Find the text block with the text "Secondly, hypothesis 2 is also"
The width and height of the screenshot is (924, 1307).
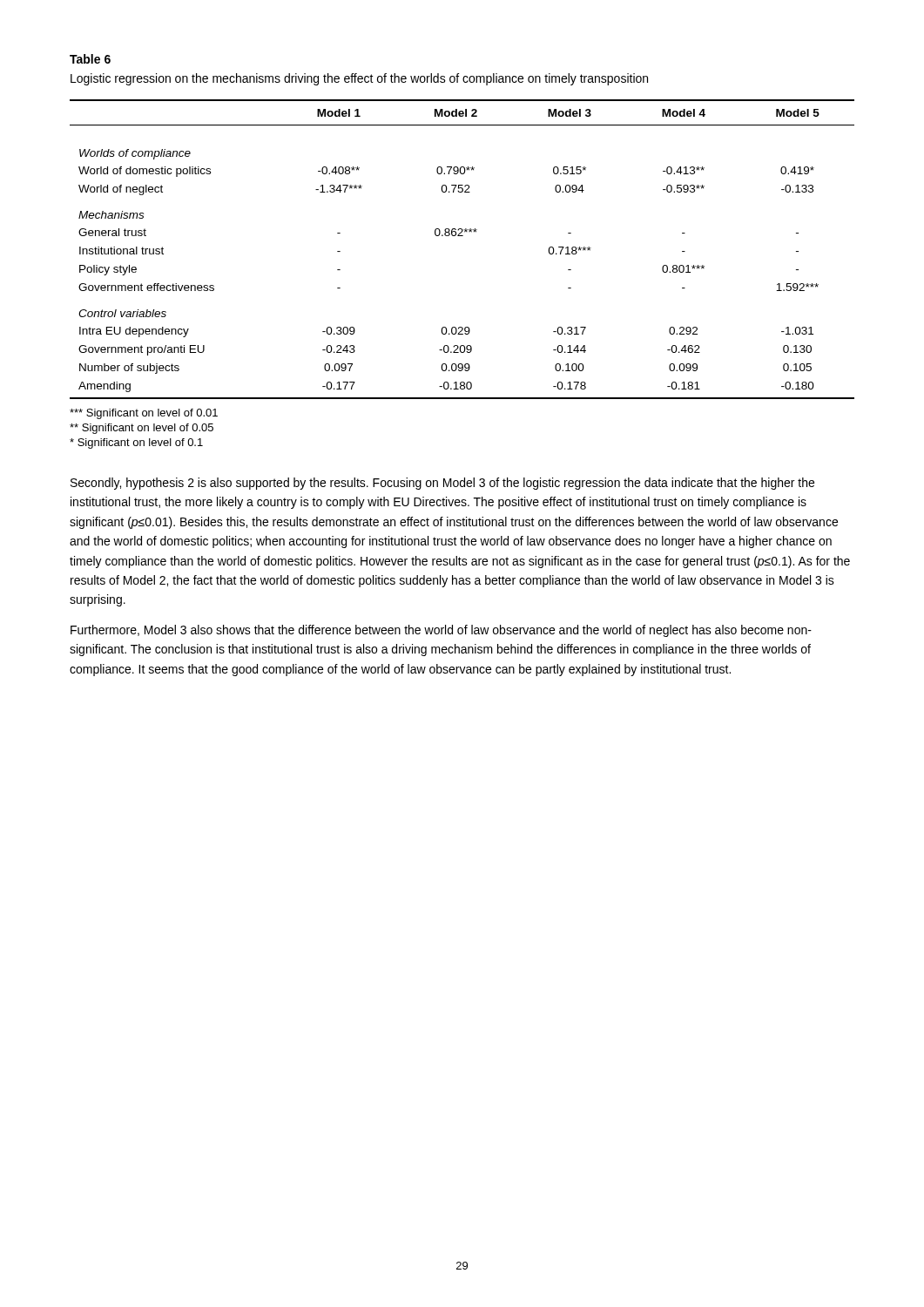(x=462, y=541)
